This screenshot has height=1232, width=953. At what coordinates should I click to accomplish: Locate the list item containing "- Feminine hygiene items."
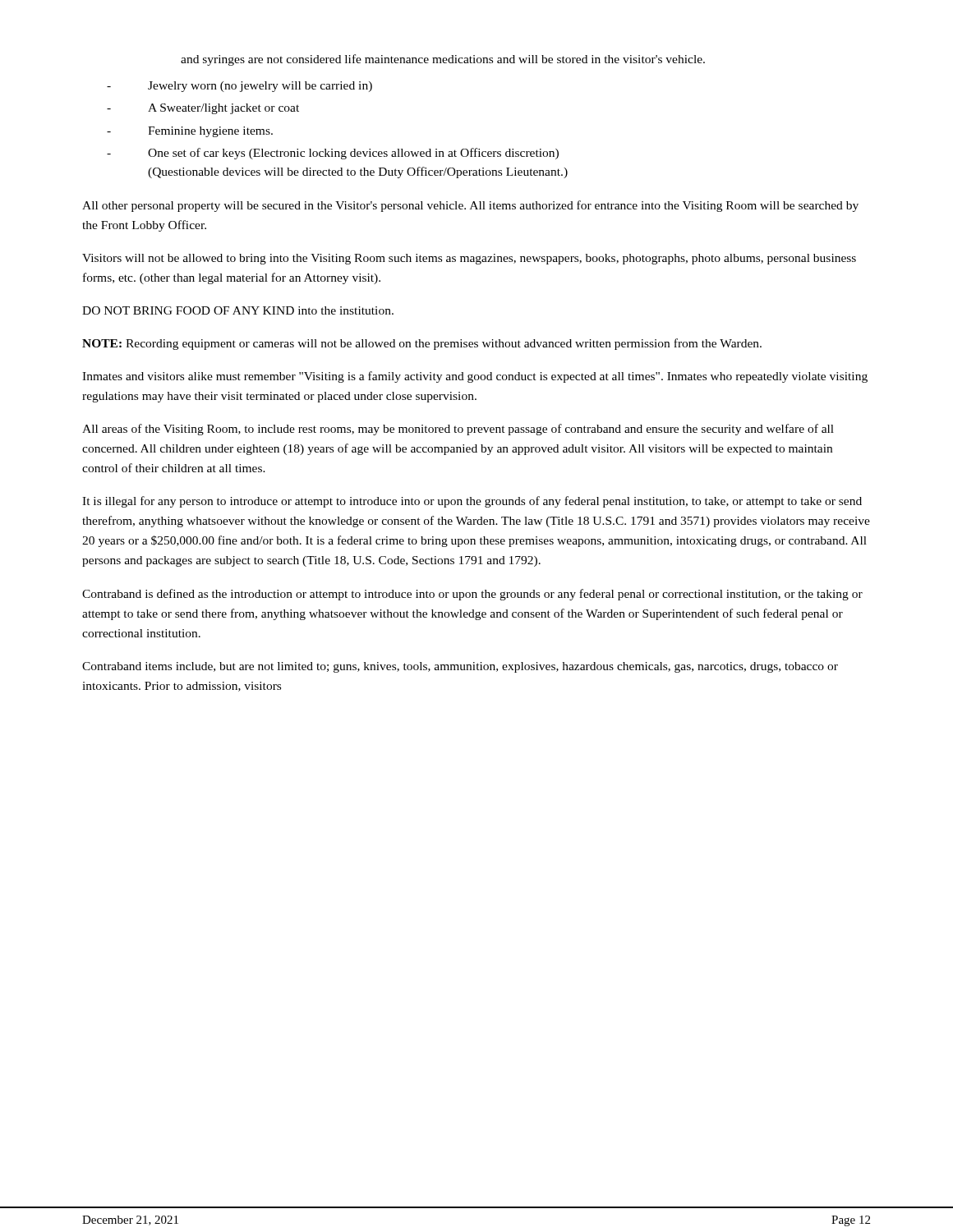coord(190,132)
